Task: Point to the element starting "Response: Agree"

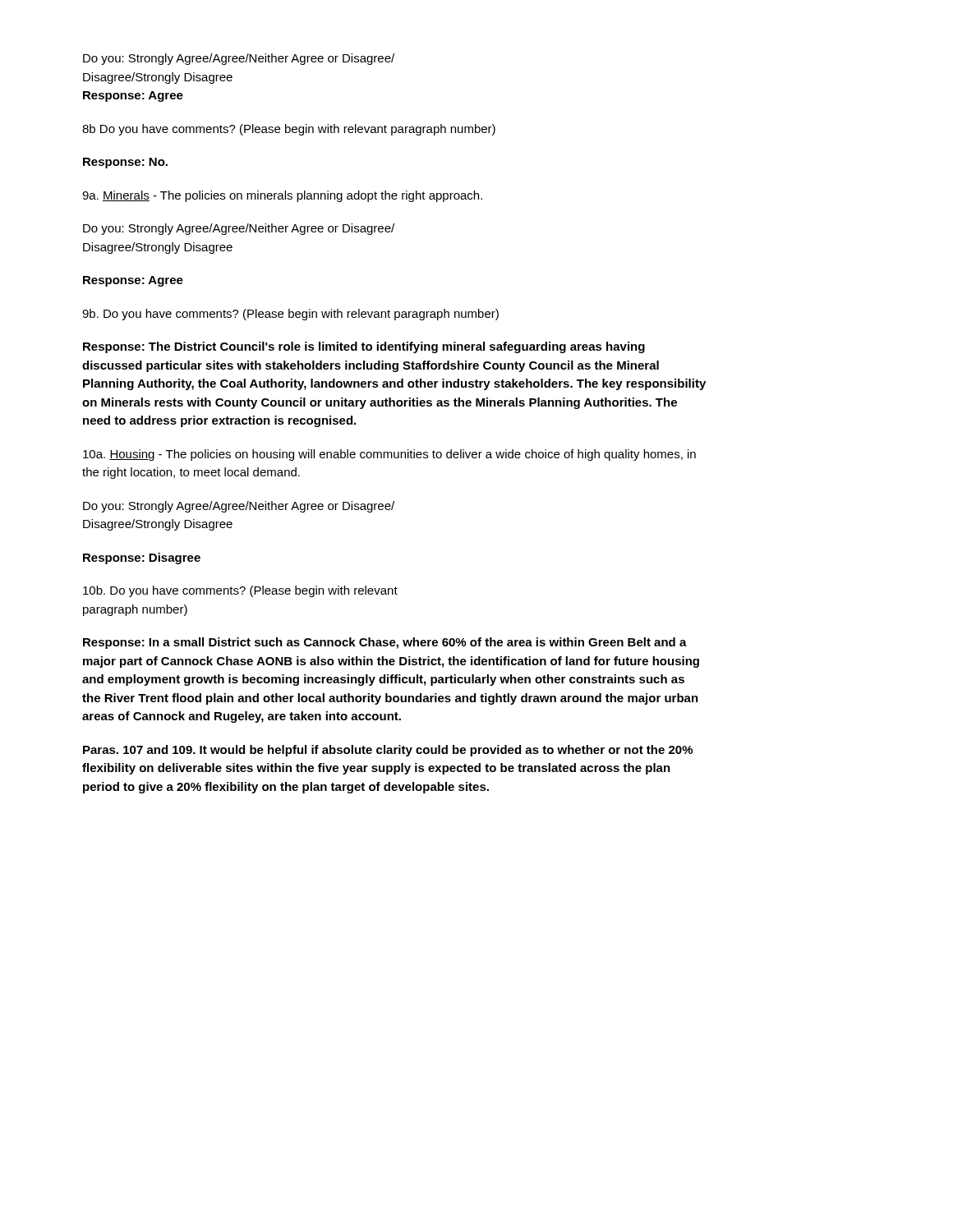Action: coord(133,281)
